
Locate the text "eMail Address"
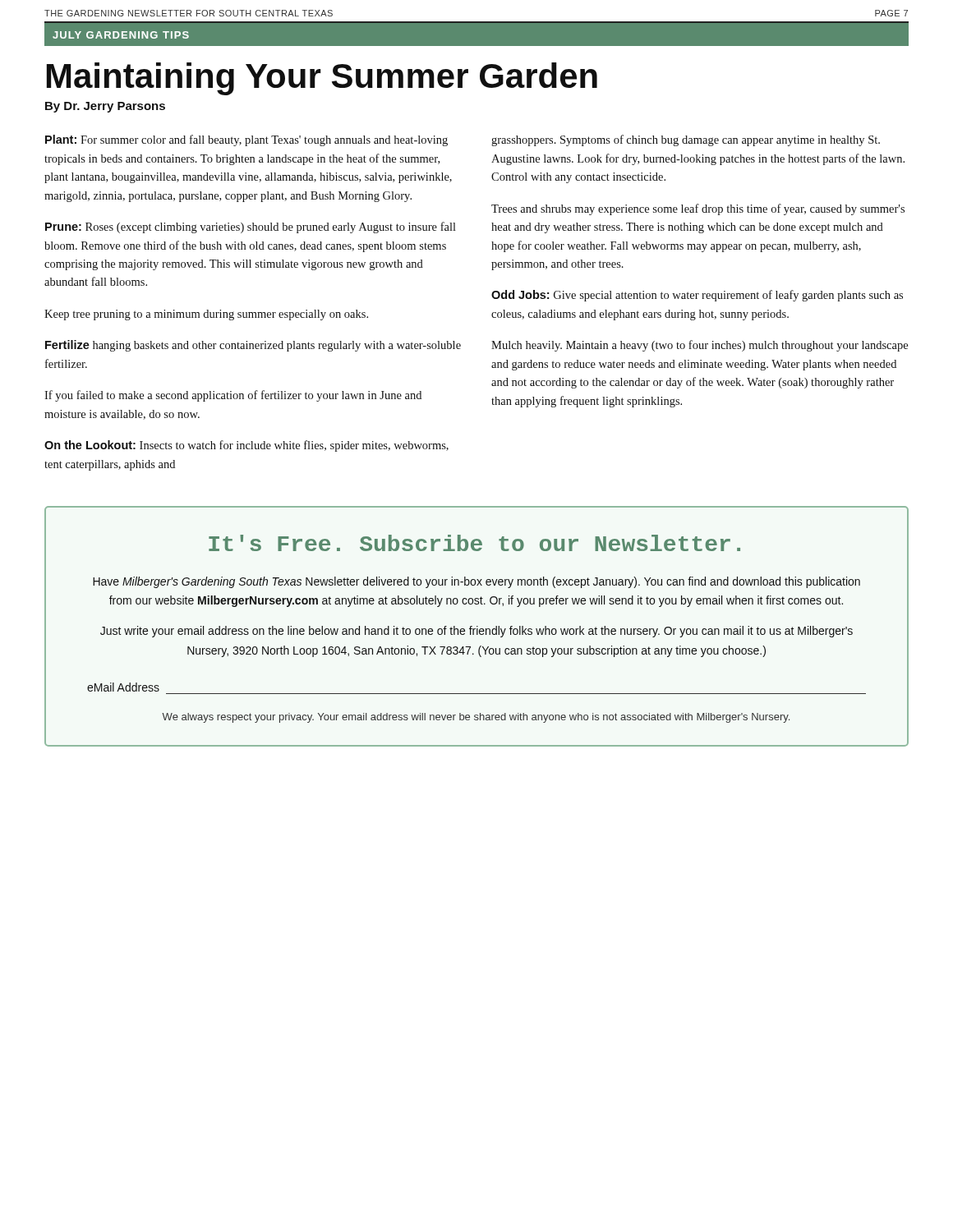coord(476,687)
